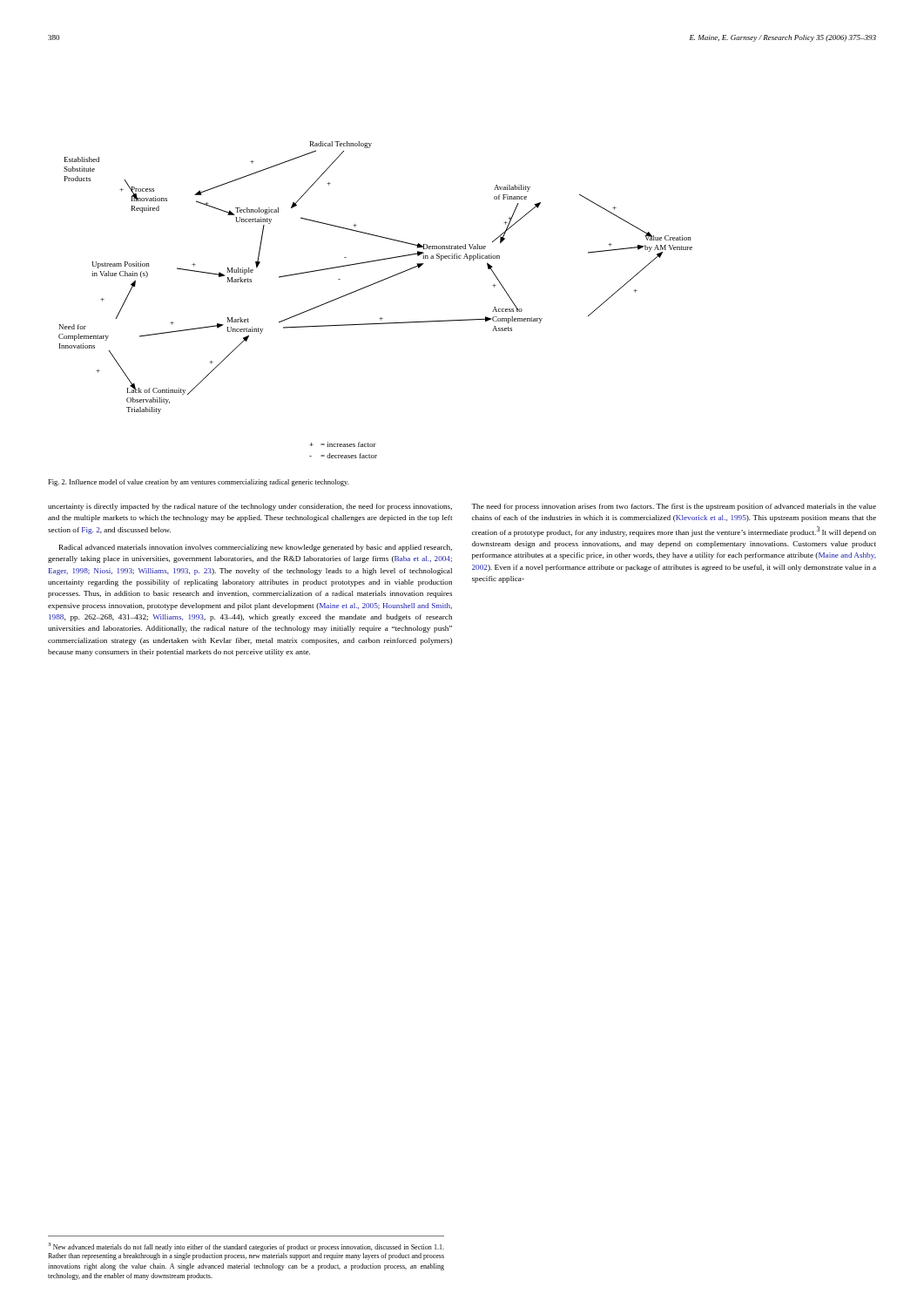Locate the flowchart
The width and height of the screenshot is (924, 1307).
point(462,264)
